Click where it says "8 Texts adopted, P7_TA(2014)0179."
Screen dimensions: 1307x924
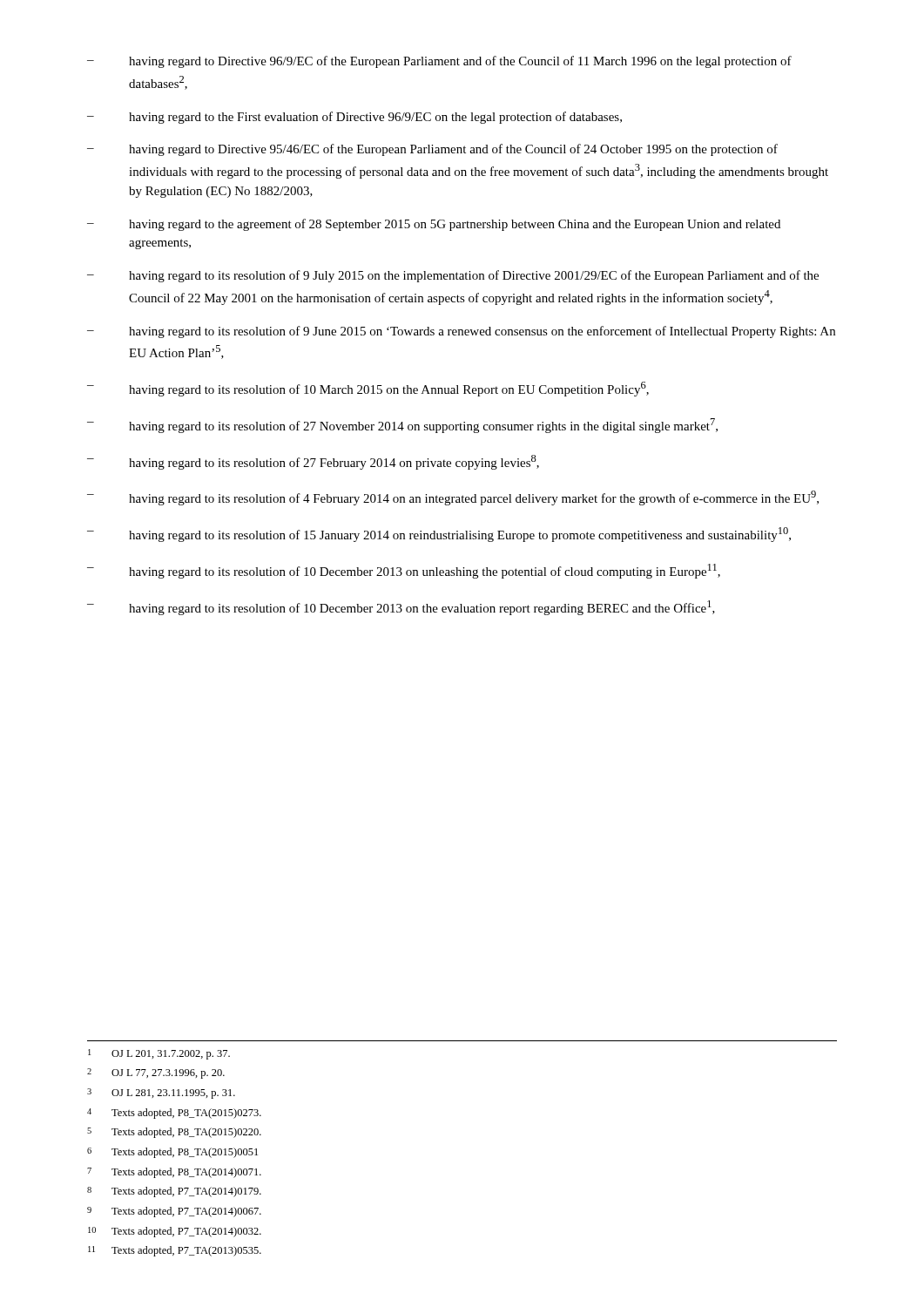174,1192
